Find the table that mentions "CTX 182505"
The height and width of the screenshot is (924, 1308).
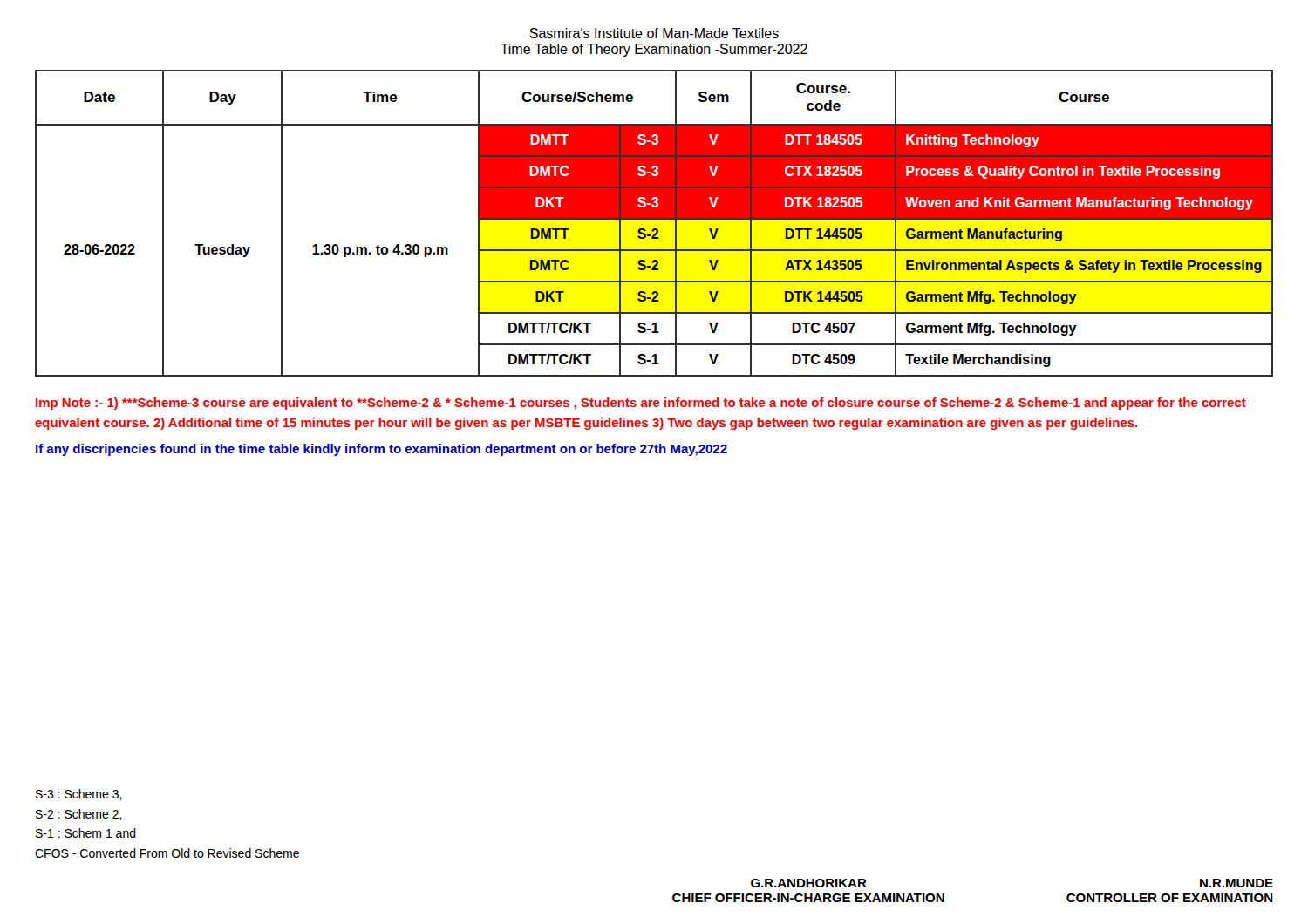pyautogui.click(x=654, y=223)
